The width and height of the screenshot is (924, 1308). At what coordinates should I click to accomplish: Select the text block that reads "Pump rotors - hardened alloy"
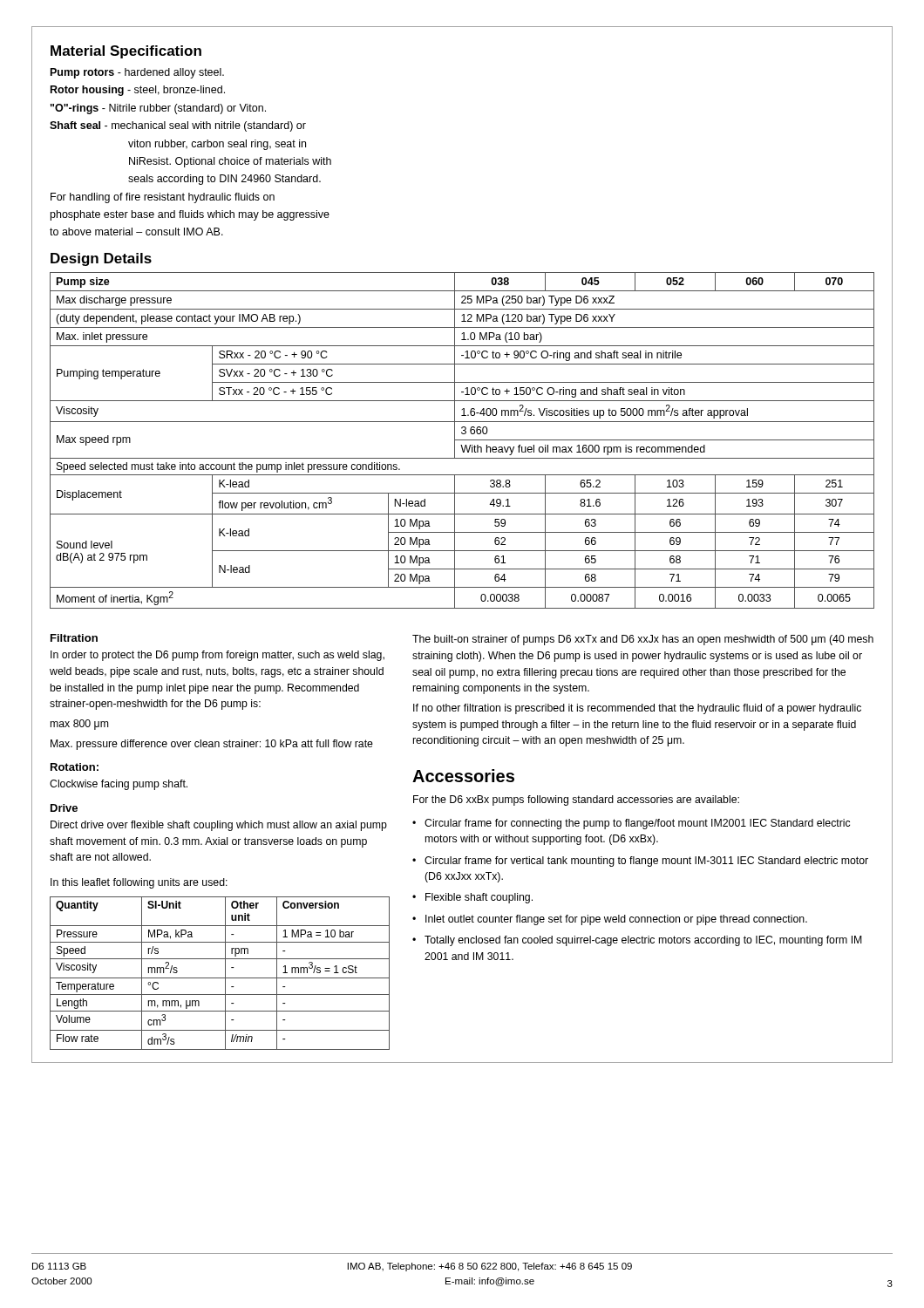(x=137, y=73)
